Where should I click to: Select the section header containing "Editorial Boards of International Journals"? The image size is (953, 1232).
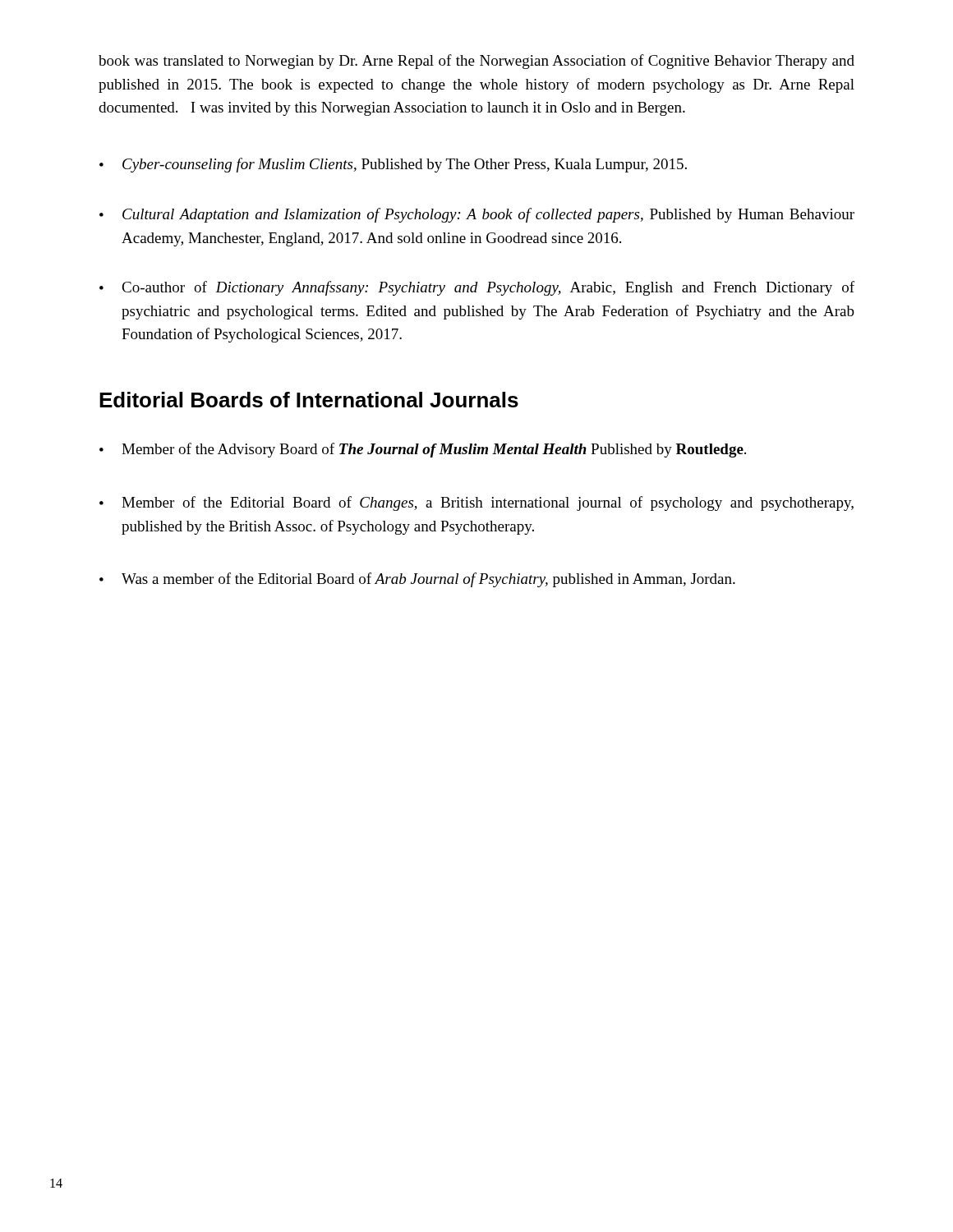(309, 400)
